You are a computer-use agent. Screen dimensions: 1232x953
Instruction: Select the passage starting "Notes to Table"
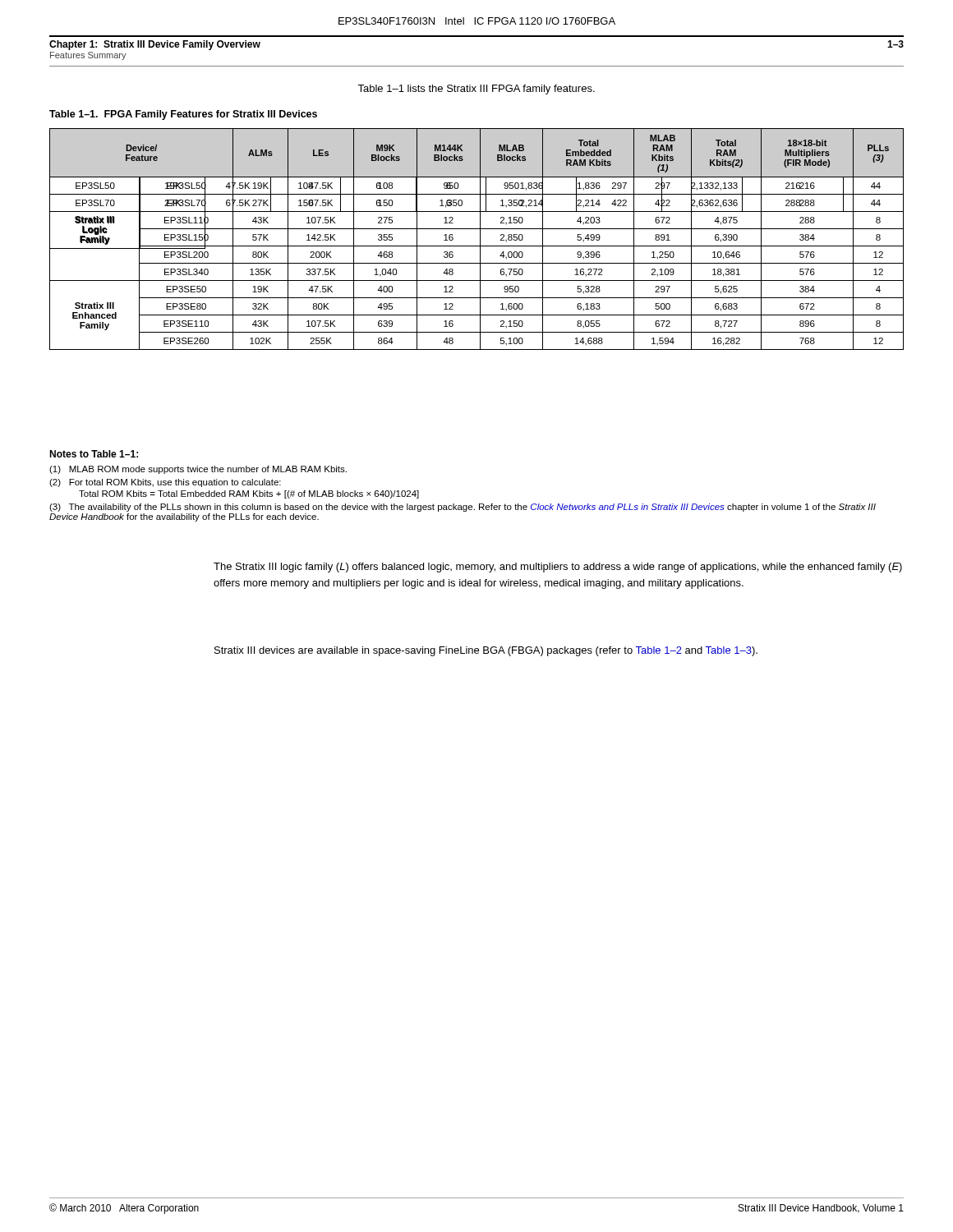tap(94, 454)
